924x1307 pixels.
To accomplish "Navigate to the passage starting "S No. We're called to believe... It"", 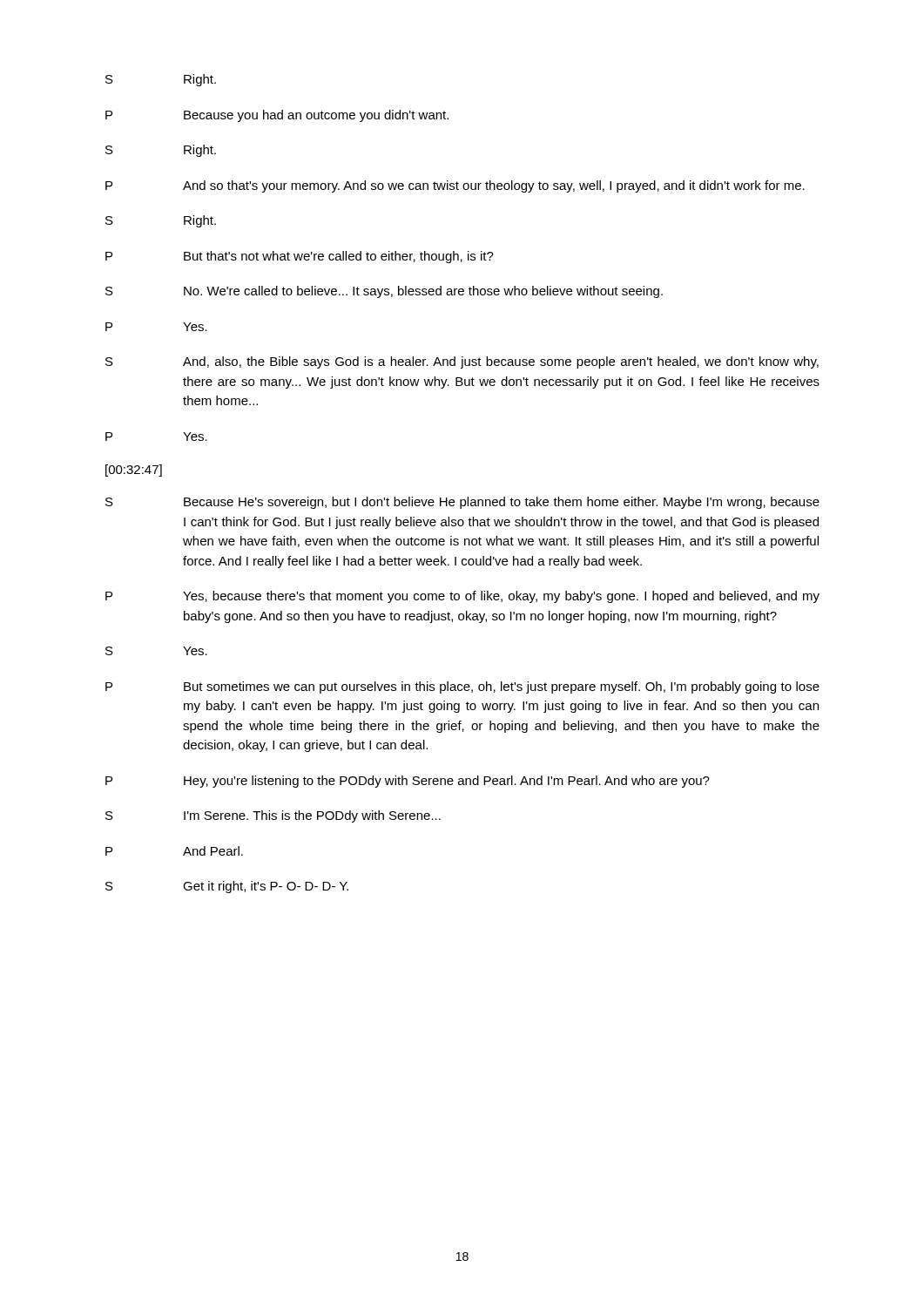I will pyautogui.click(x=462, y=291).
